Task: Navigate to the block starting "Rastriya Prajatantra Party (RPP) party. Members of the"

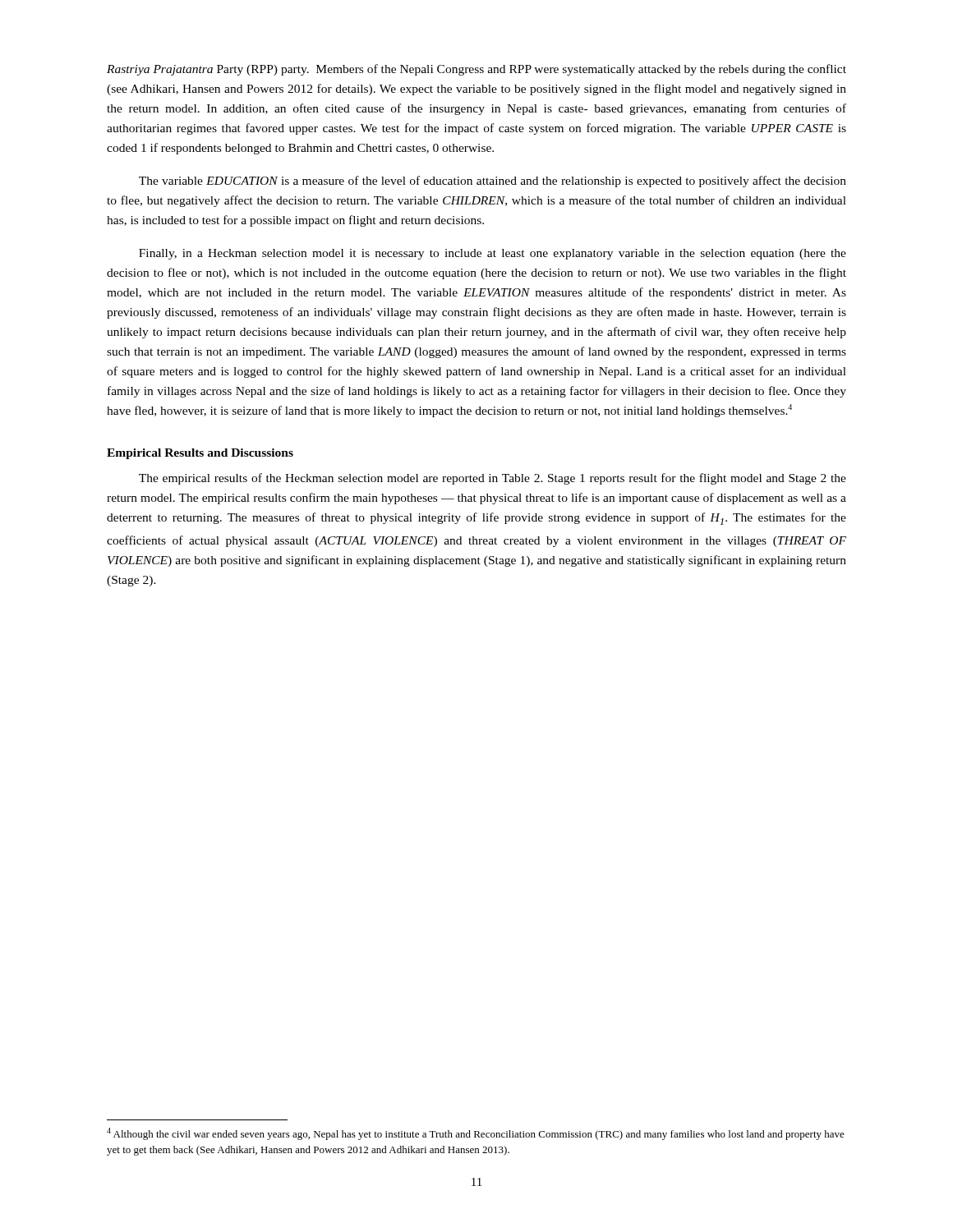Action: [x=476, y=108]
